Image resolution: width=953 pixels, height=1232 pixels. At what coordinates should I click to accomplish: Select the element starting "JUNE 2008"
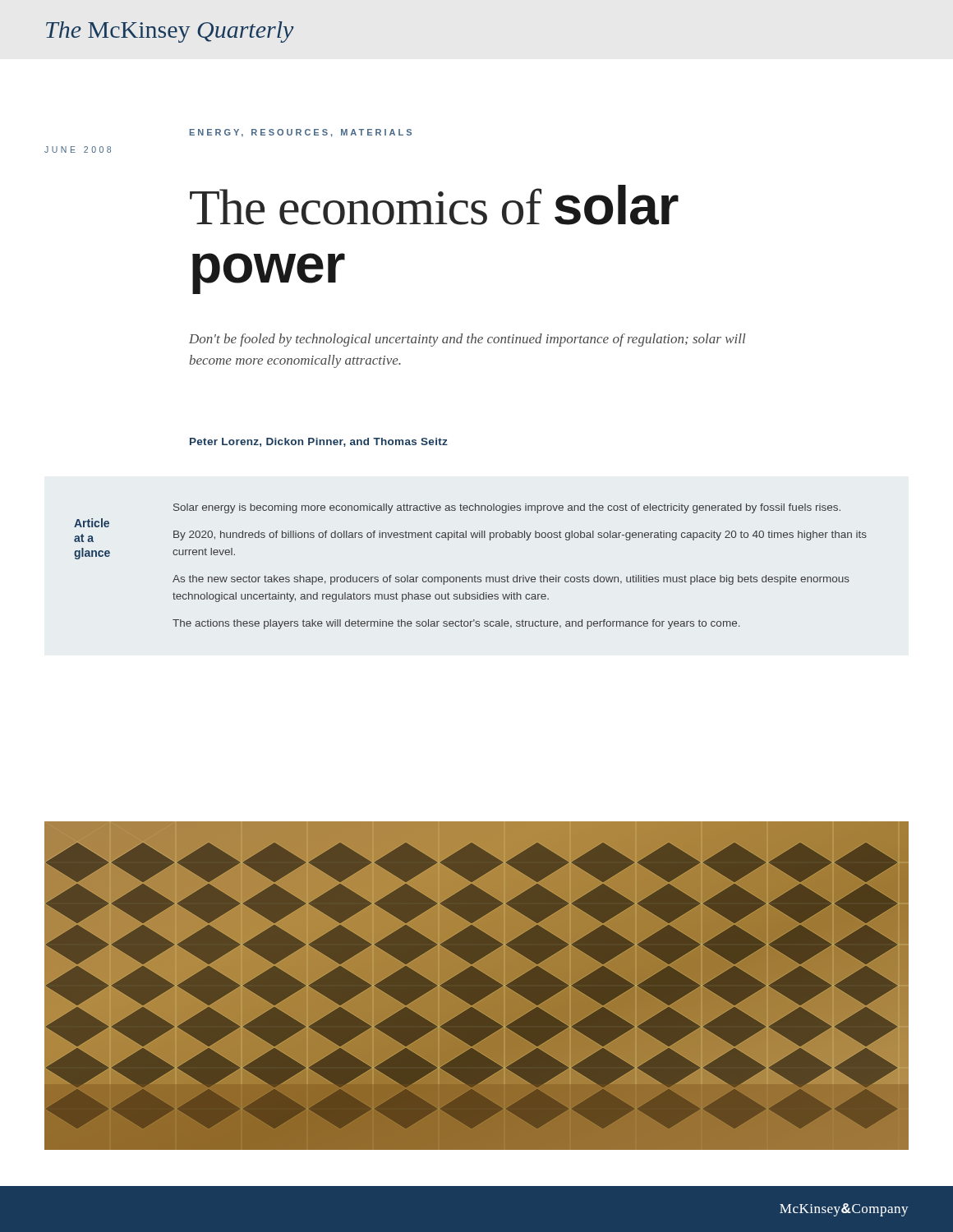tap(79, 149)
